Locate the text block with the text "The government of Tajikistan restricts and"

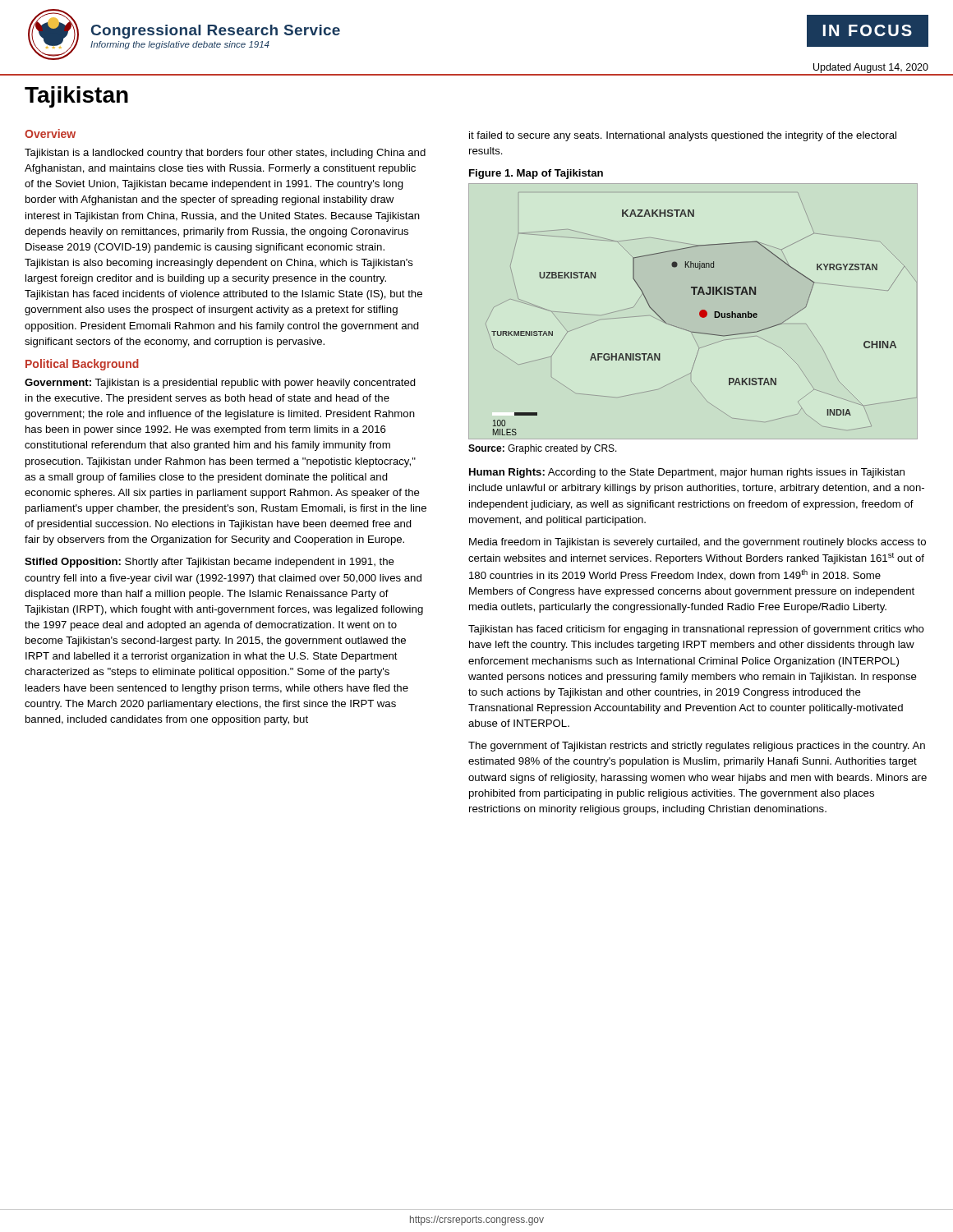point(698,777)
